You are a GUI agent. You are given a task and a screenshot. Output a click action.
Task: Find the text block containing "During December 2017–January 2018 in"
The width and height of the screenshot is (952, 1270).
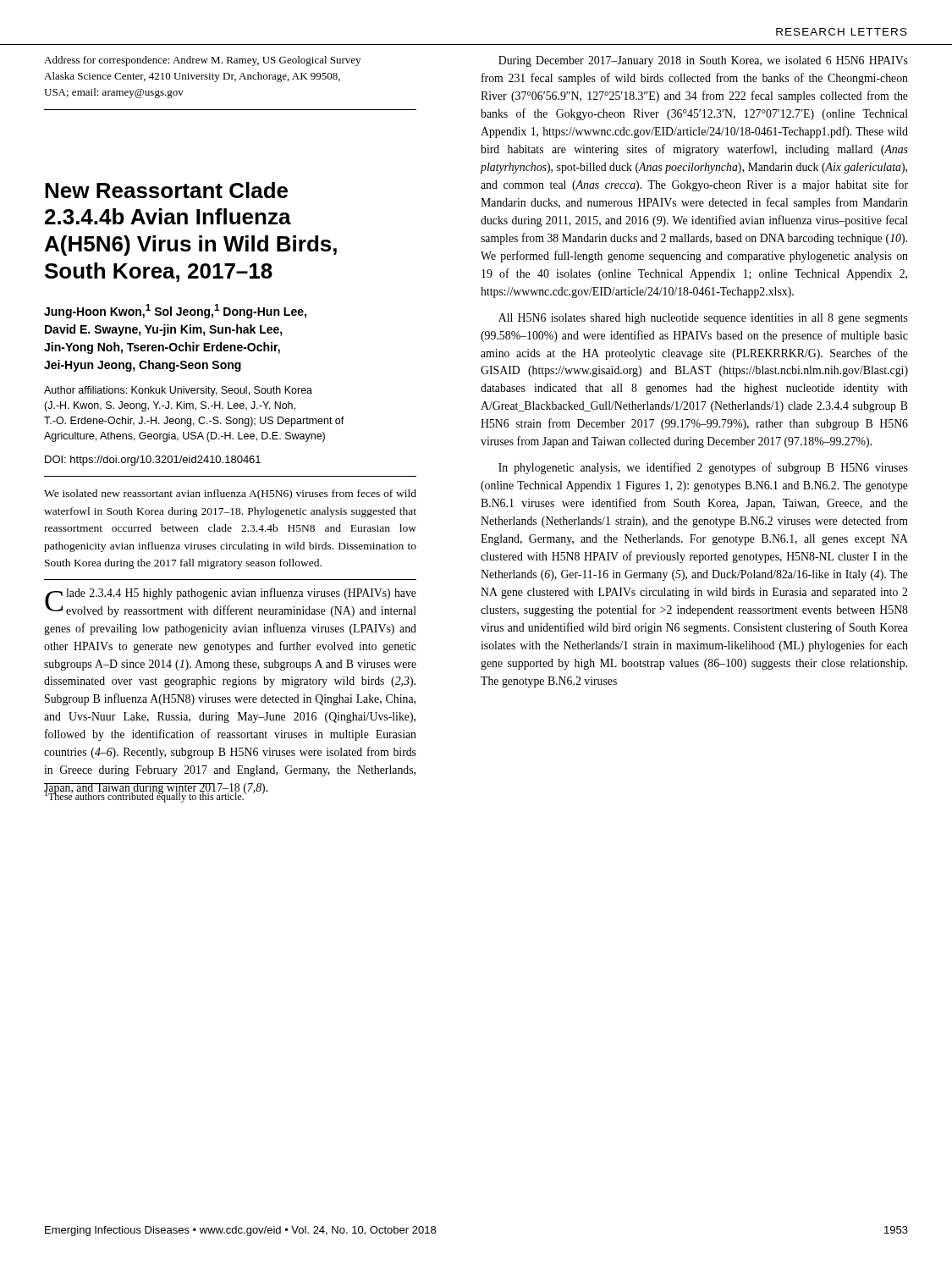click(x=694, y=372)
